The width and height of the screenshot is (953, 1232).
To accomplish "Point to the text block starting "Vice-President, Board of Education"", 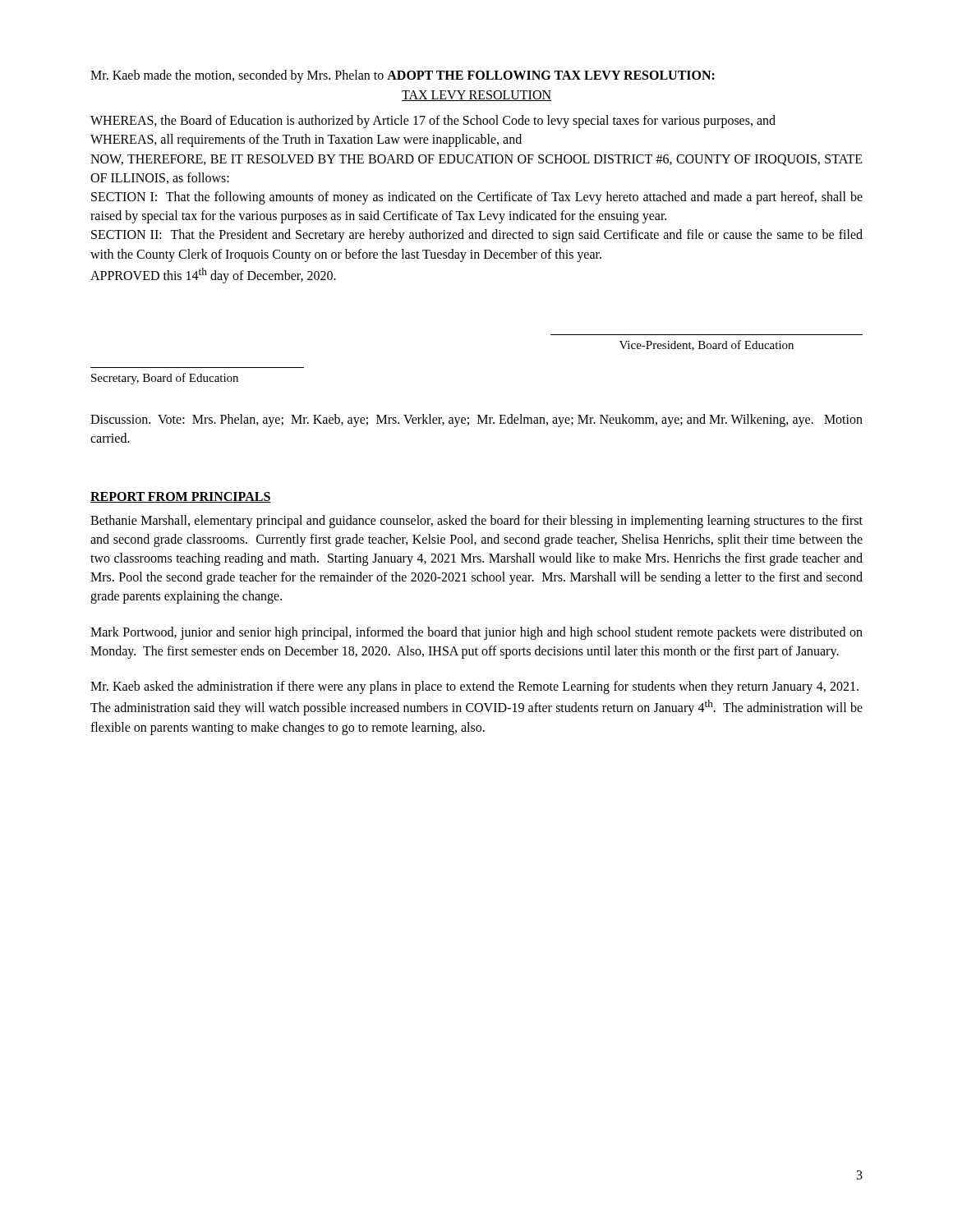I will pyautogui.click(x=707, y=343).
